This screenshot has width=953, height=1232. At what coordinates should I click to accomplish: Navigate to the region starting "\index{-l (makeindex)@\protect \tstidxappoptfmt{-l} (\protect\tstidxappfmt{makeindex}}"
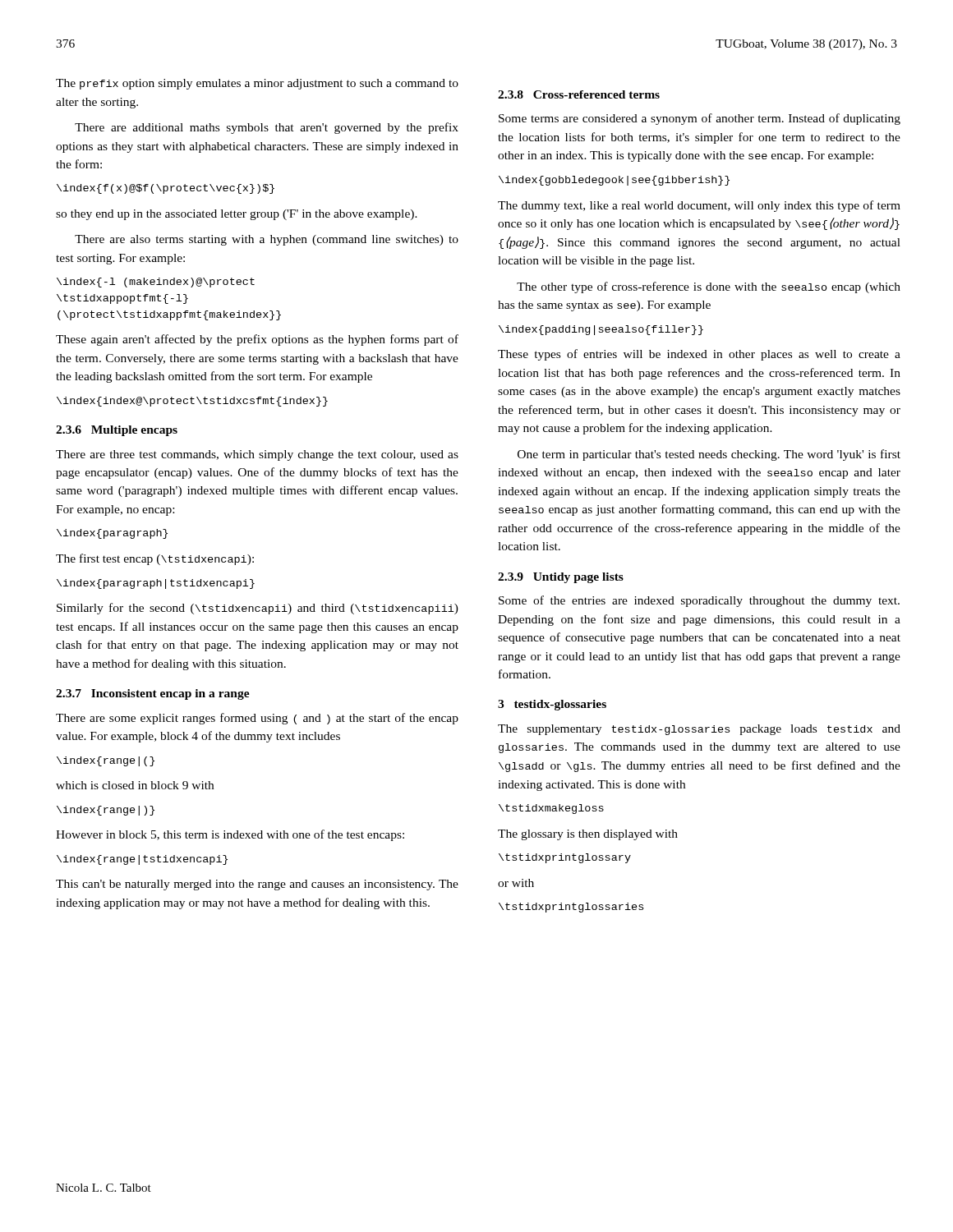[257, 299]
